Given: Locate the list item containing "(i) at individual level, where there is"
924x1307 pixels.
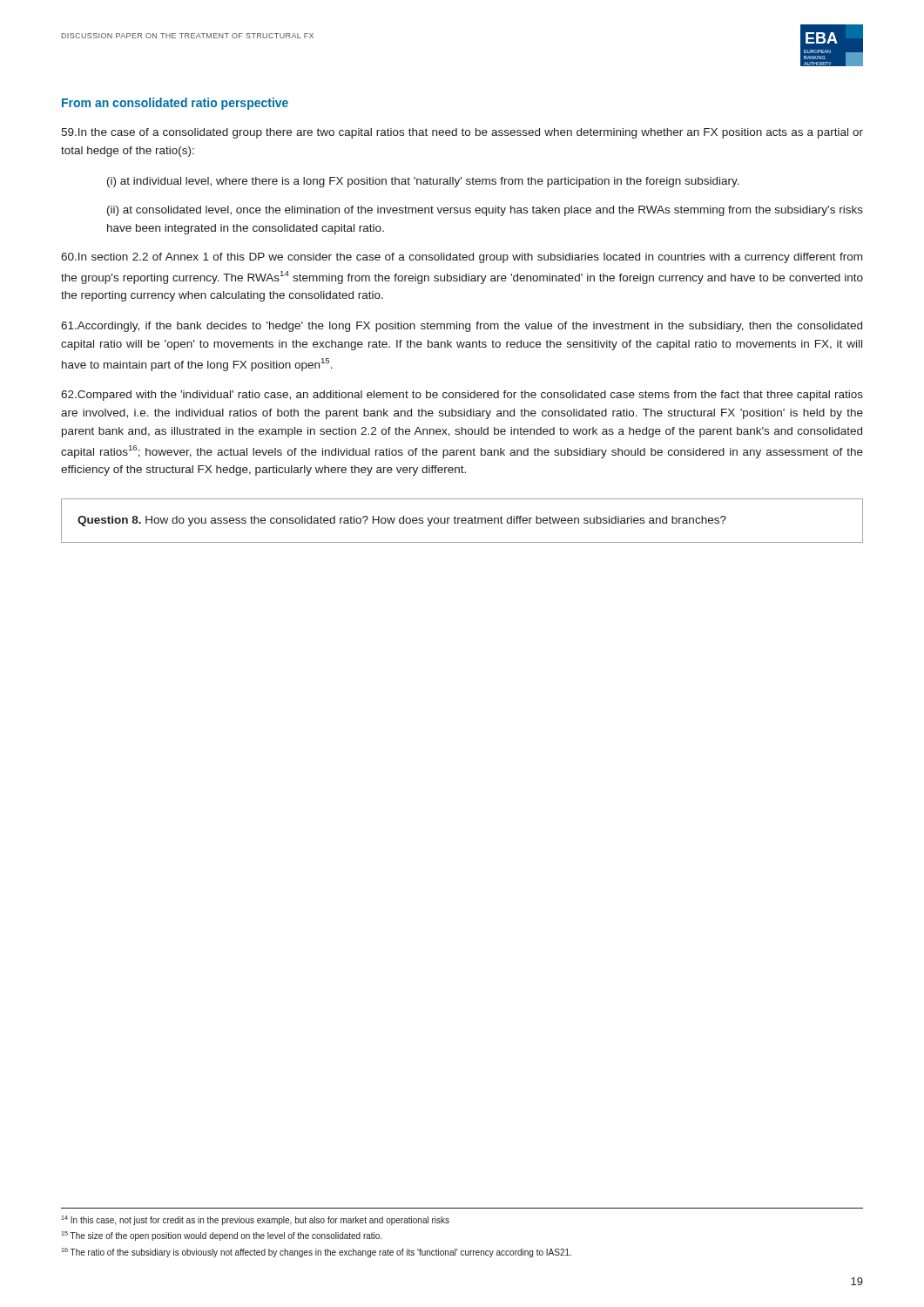Looking at the screenshot, I should tap(423, 181).
